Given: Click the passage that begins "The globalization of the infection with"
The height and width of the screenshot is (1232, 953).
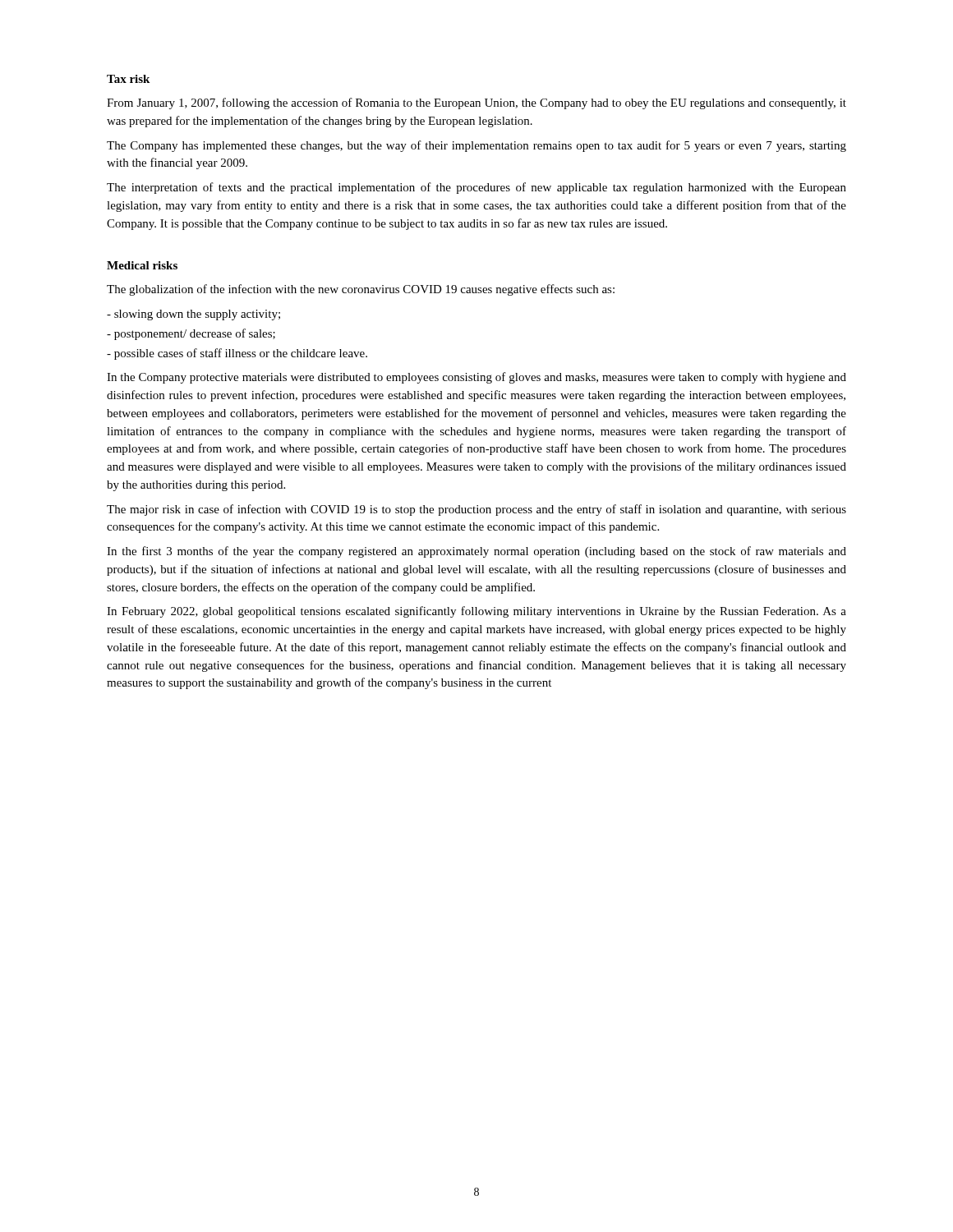Looking at the screenshot, I should (361, 289).
